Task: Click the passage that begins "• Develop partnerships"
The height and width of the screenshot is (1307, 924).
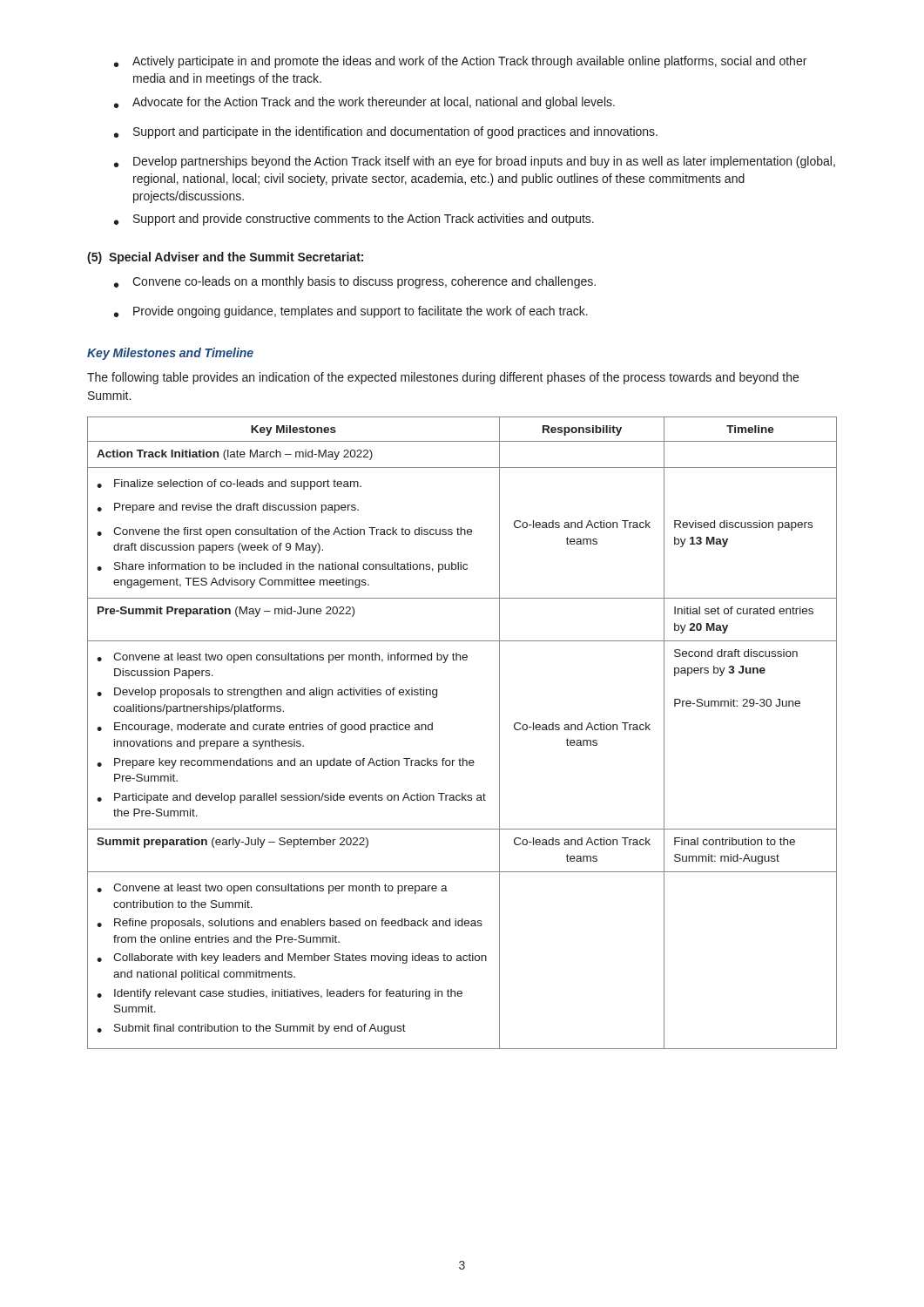Action: (x=475, y=179)
